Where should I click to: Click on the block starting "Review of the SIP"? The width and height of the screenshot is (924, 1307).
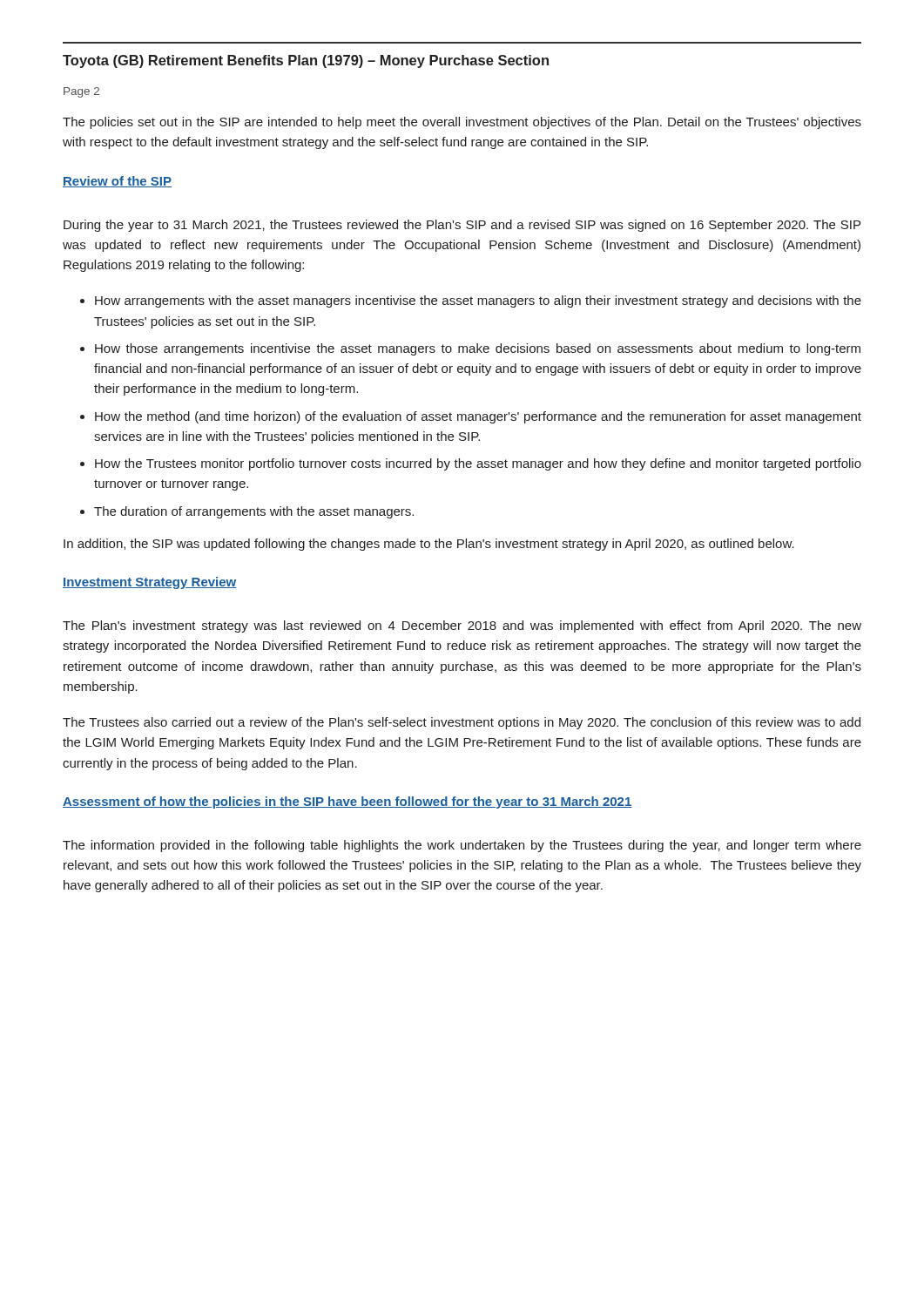pyautogui.click(x=117, y=180)
